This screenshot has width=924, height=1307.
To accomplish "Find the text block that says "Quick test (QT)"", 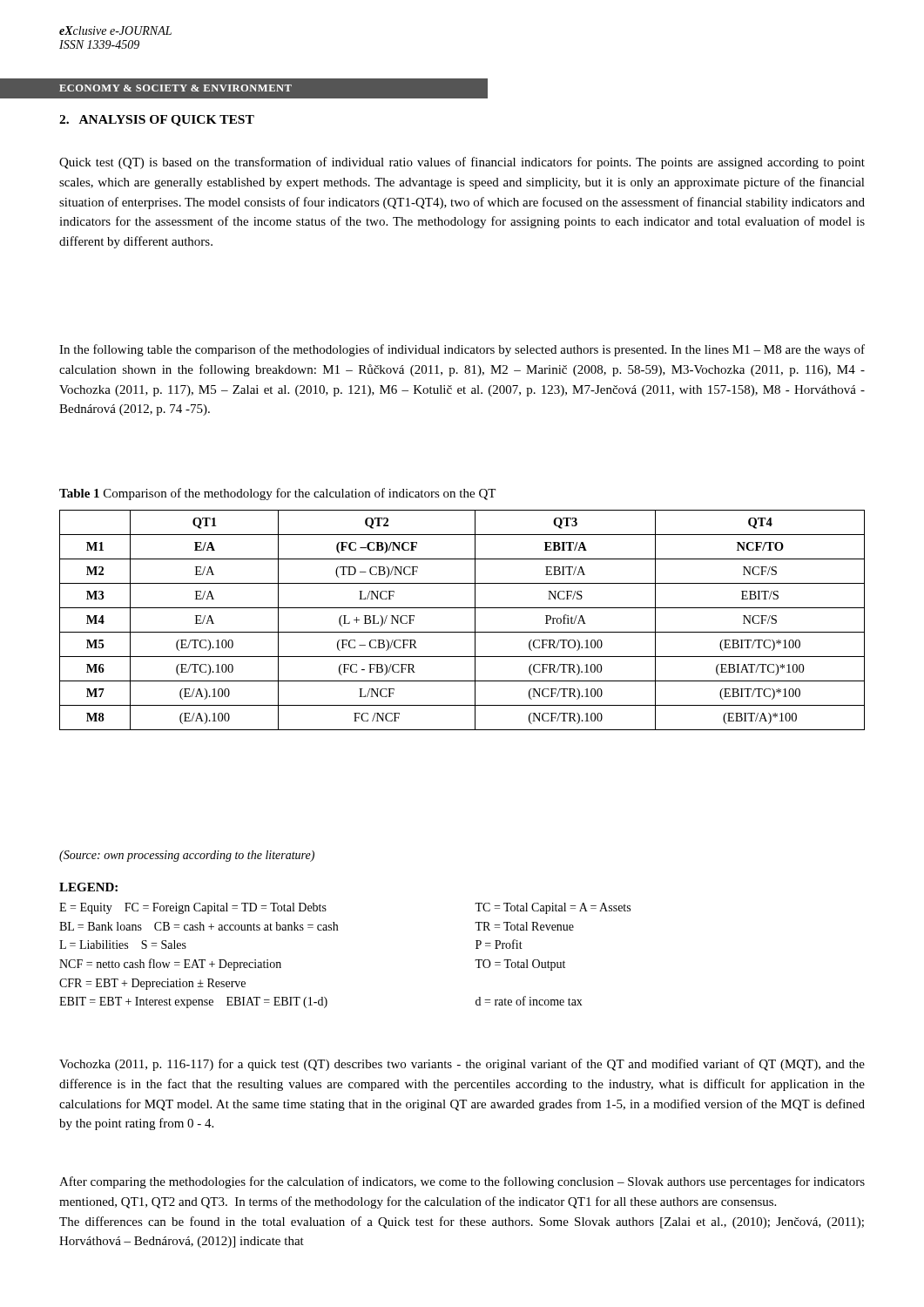I will (462, 202).
